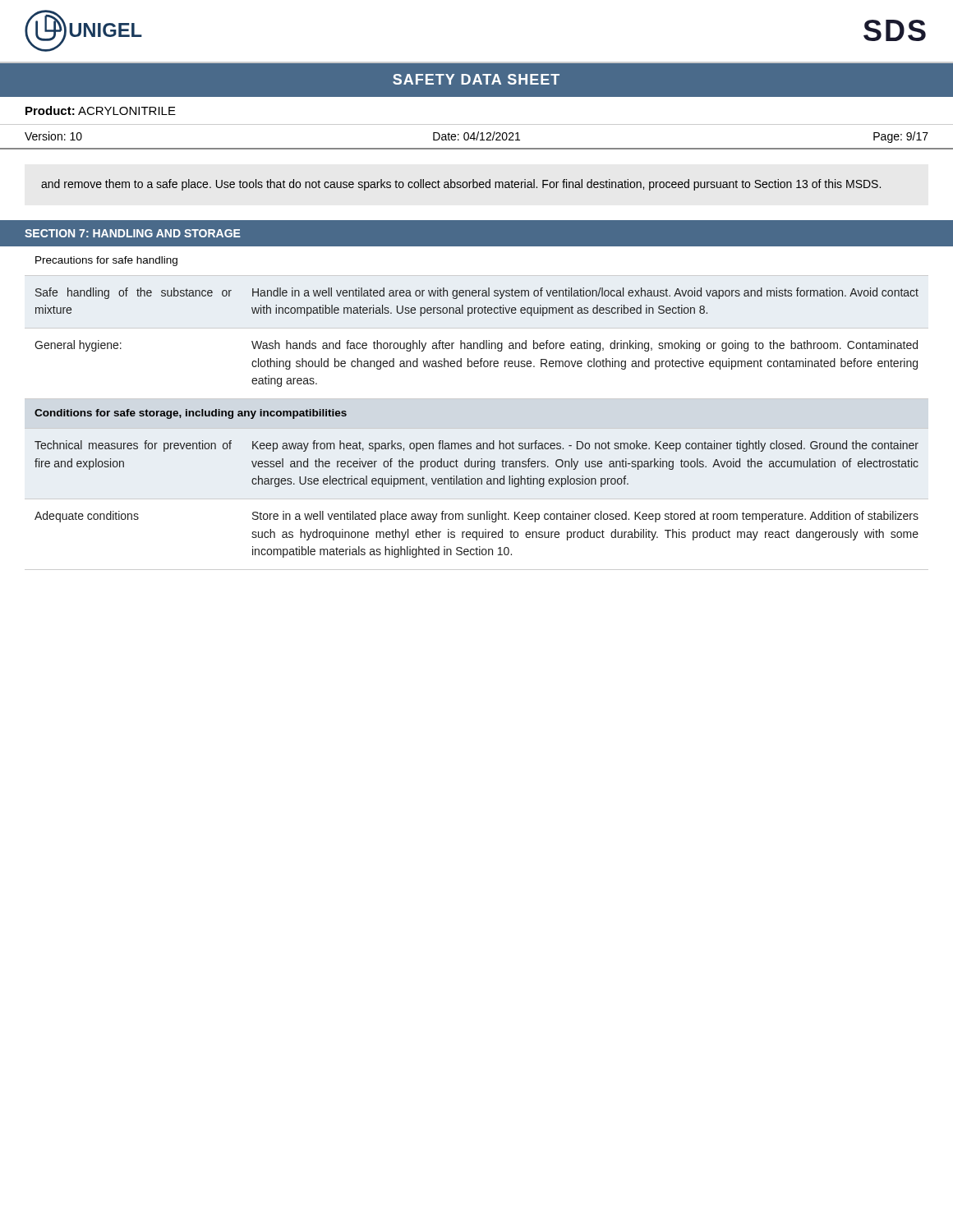Point to the text starting "Store in a well"
The height and width of the screenshot is (1232, 953).
pos(585,534)
